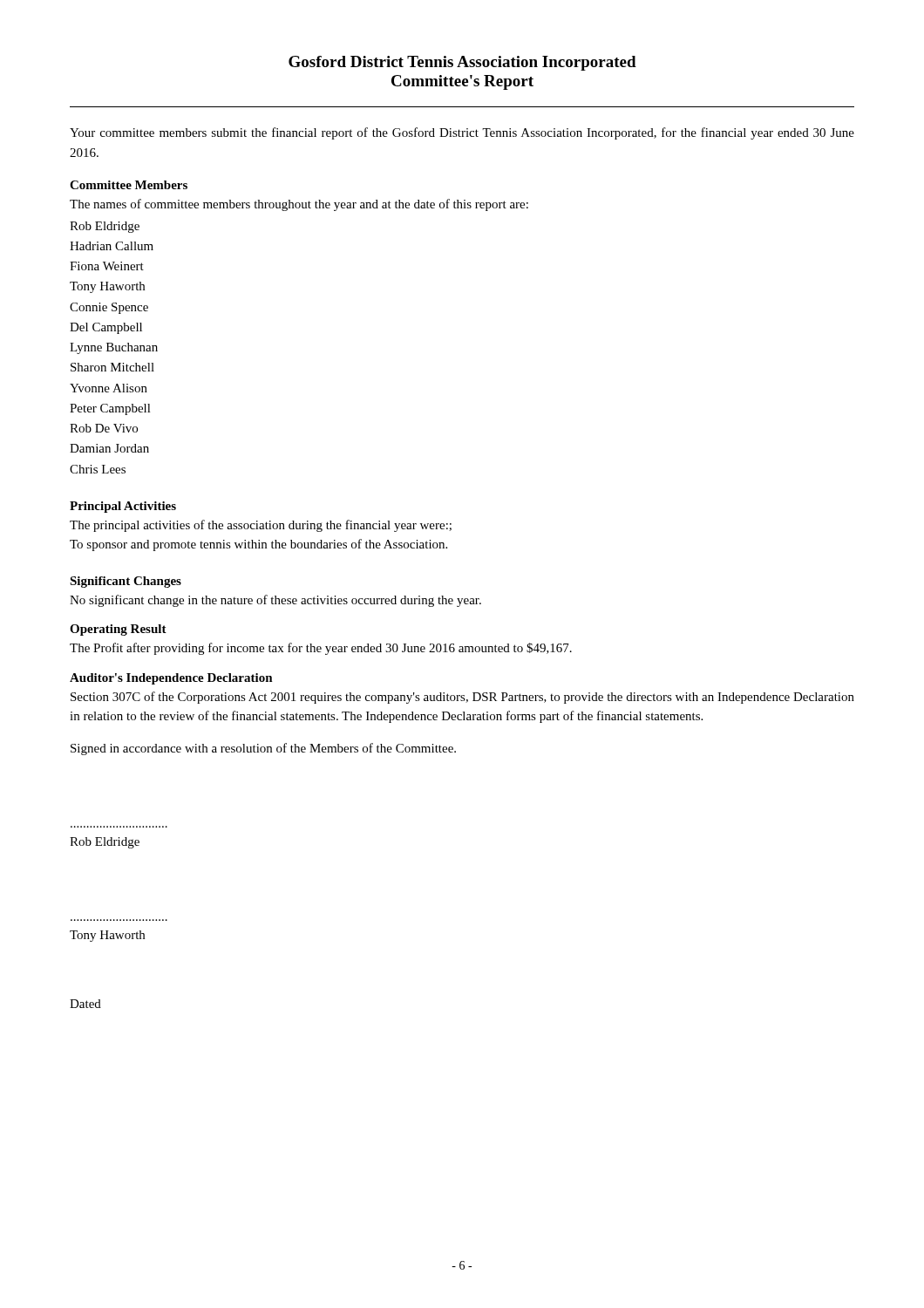Click the passage that begins "The principal activities of the association during"

pyautogui.click(x=261, y=535)
